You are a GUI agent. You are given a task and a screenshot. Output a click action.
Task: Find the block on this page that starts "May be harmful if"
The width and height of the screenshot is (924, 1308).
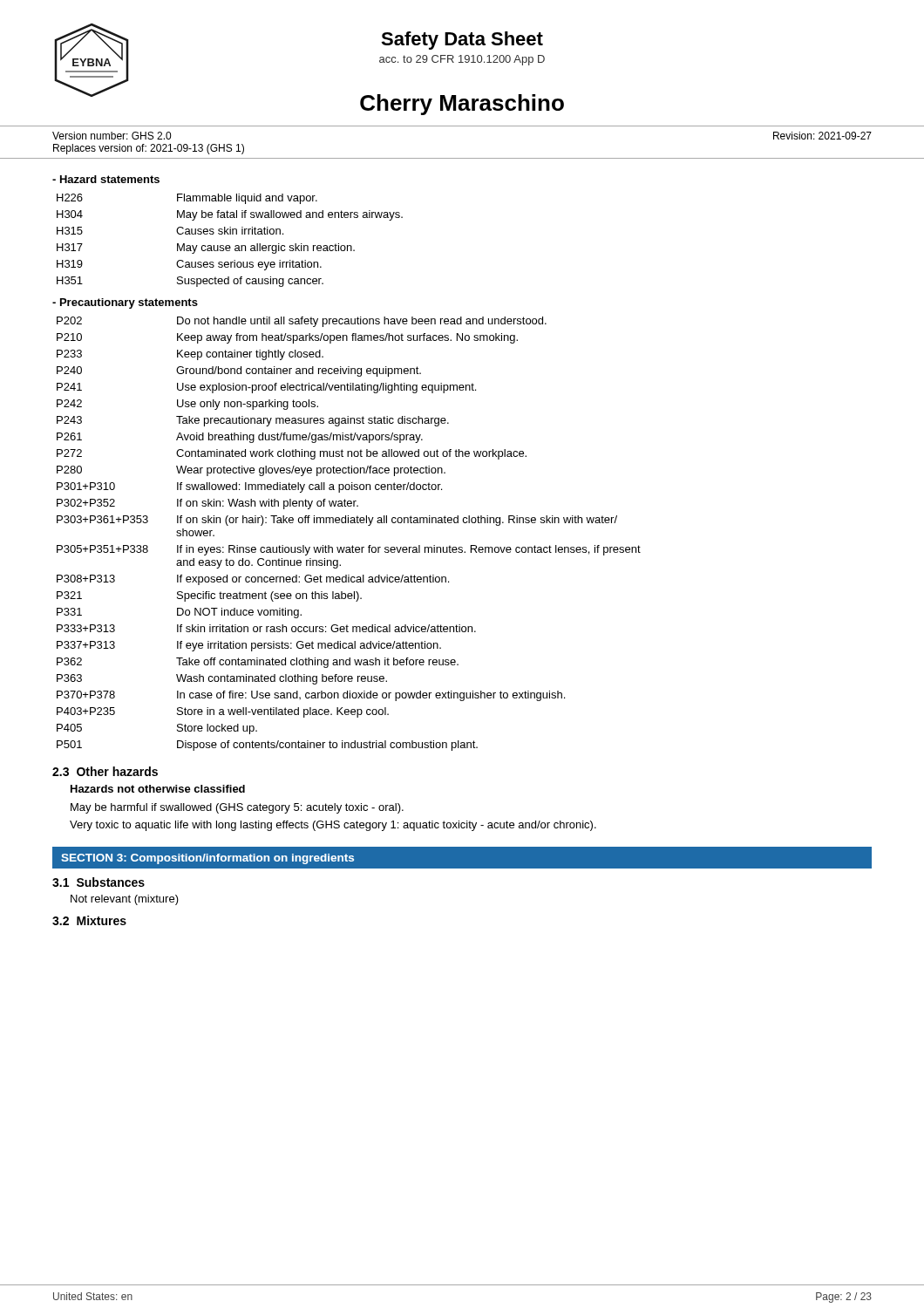333,816
